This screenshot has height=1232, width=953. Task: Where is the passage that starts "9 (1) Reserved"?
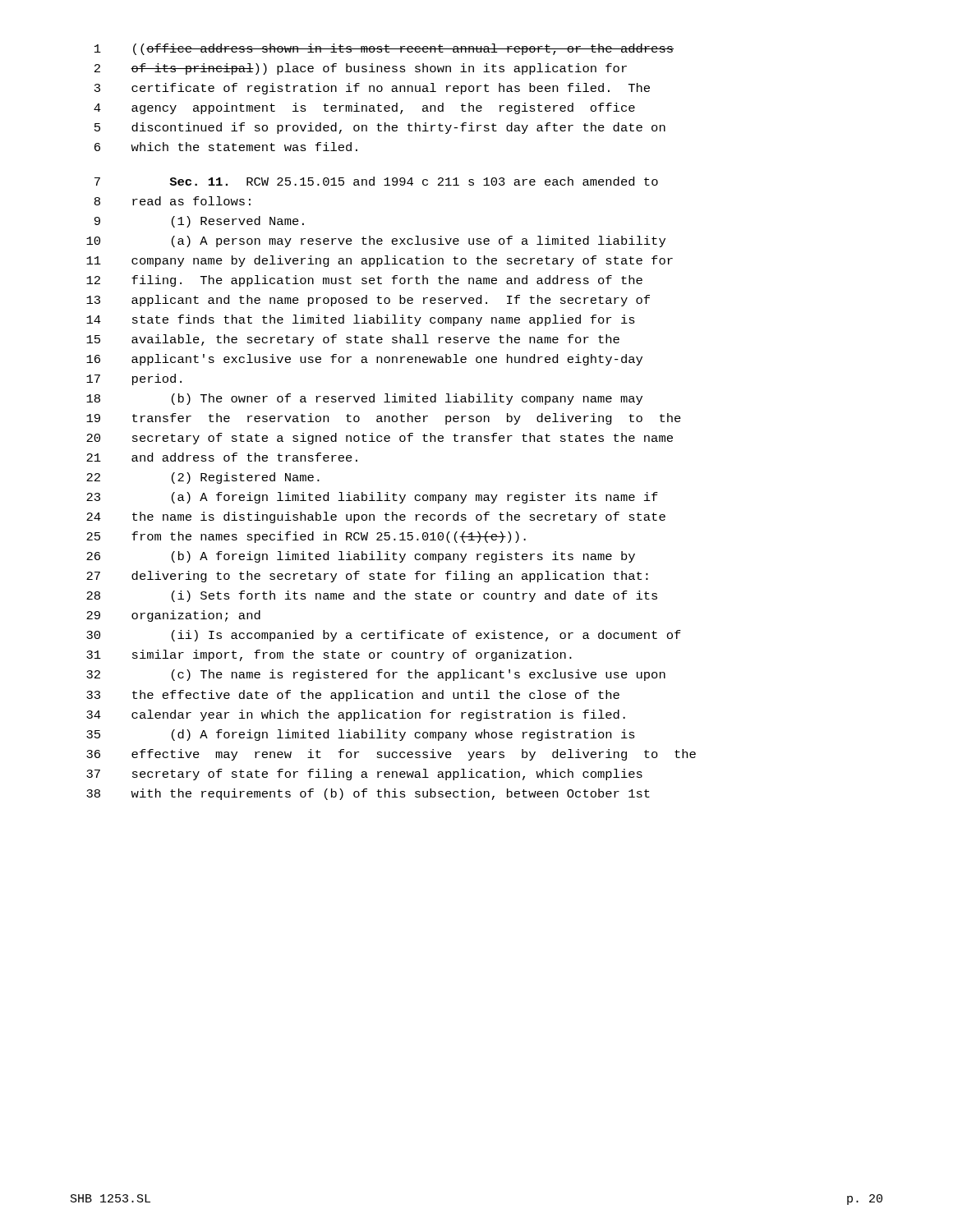click(199, 222)
